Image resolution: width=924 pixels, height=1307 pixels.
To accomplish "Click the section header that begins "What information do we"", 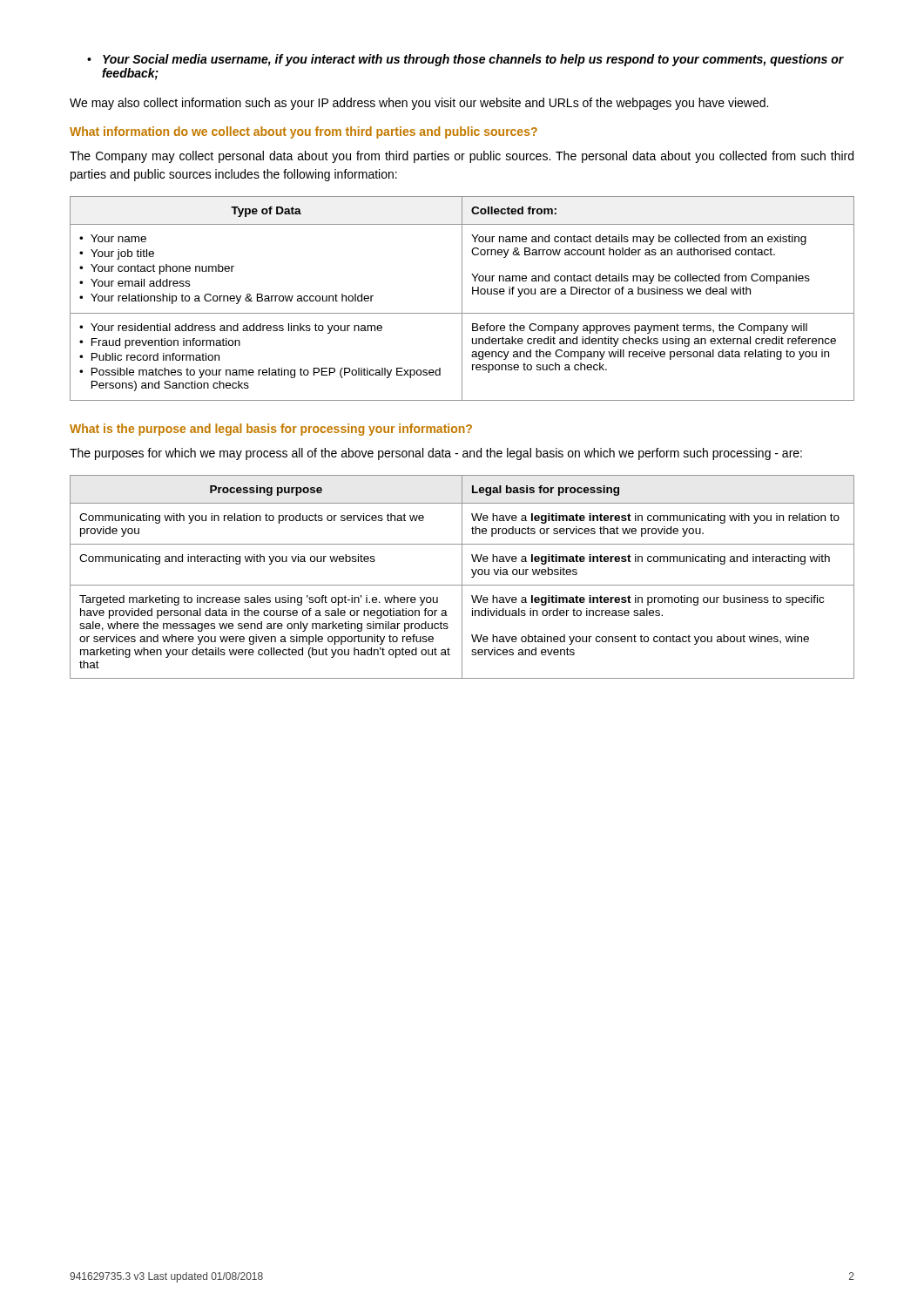I will click(304, 132).
